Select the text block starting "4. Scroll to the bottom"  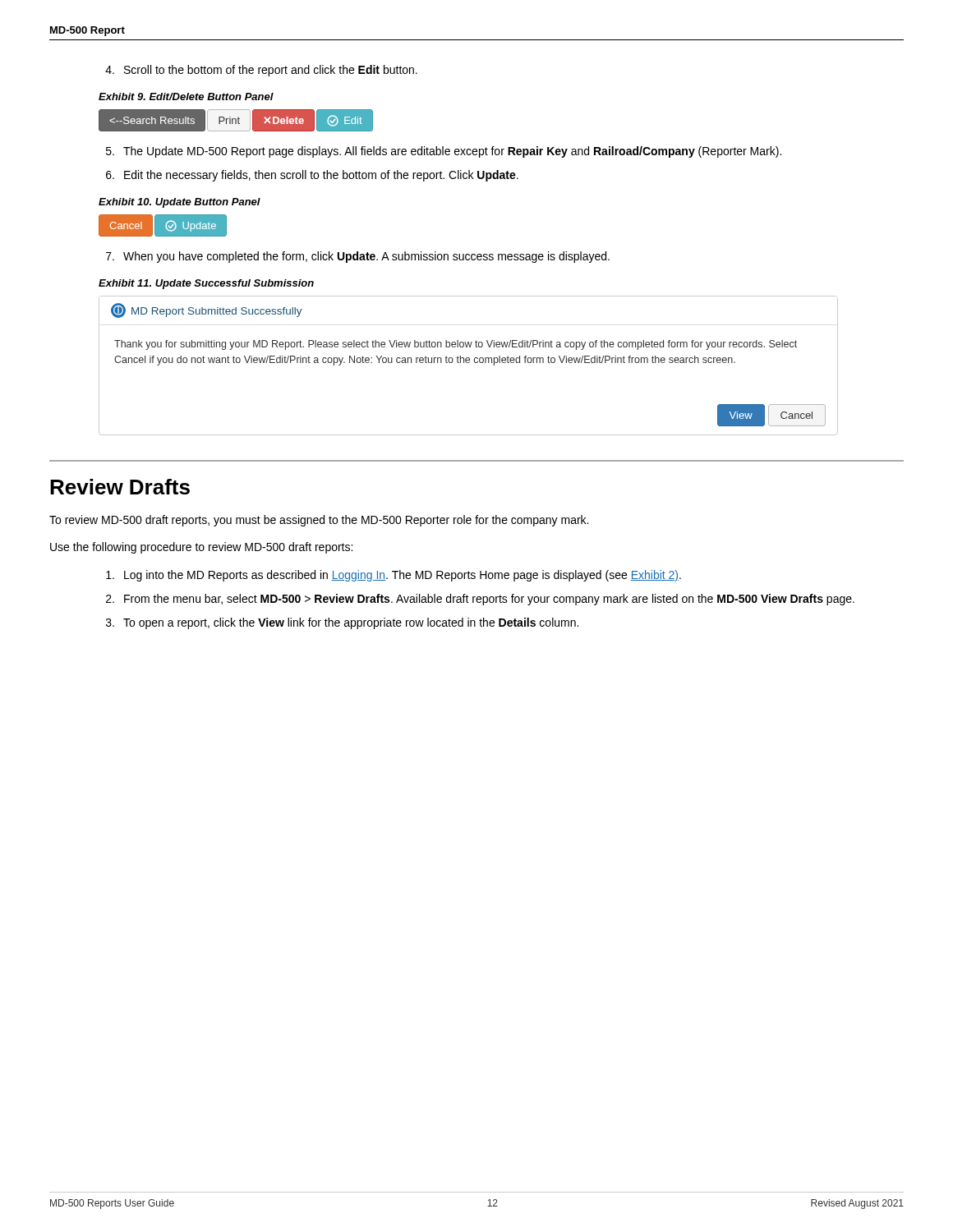point(261,71)
